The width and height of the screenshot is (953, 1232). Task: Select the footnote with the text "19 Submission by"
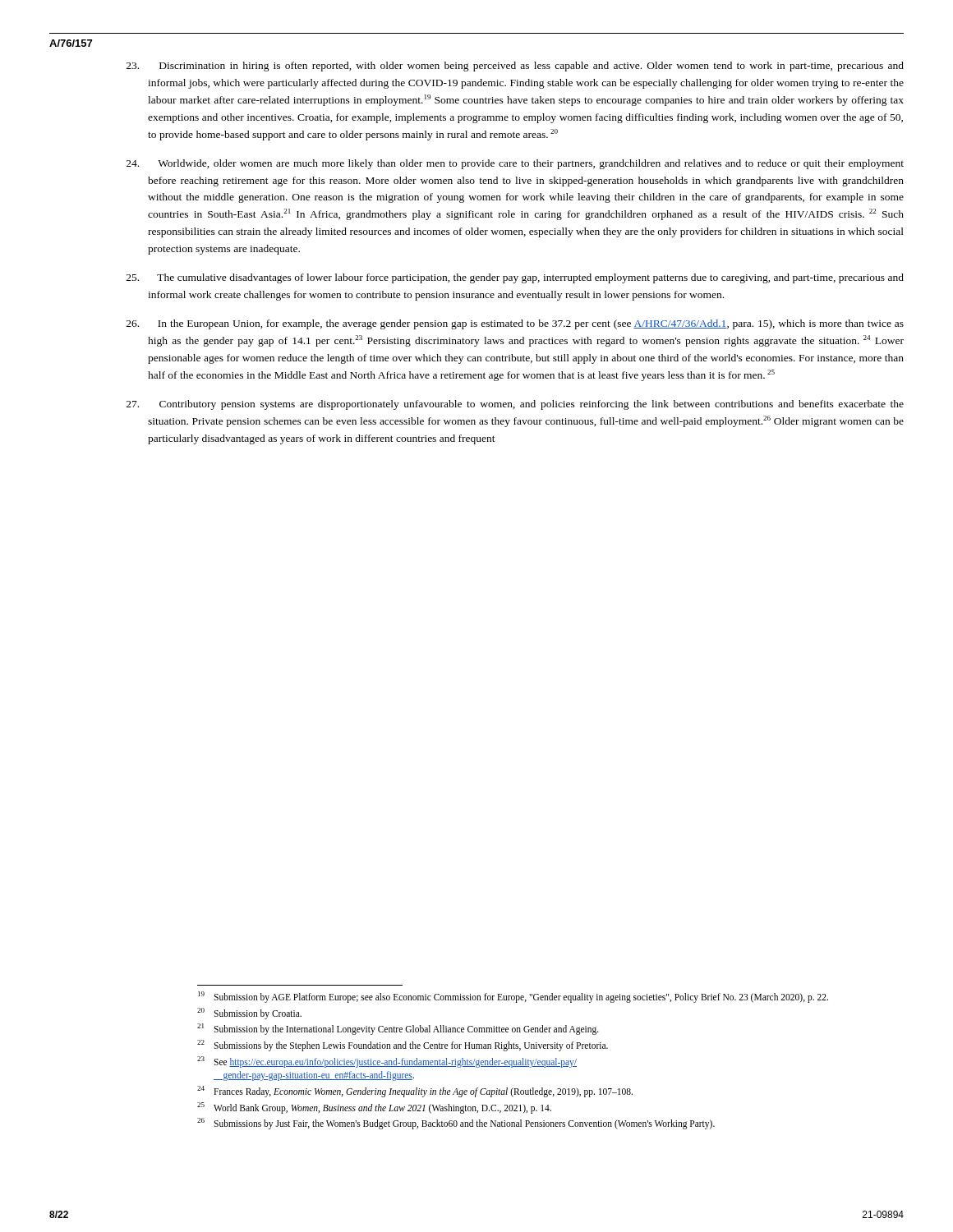point(513,997)
